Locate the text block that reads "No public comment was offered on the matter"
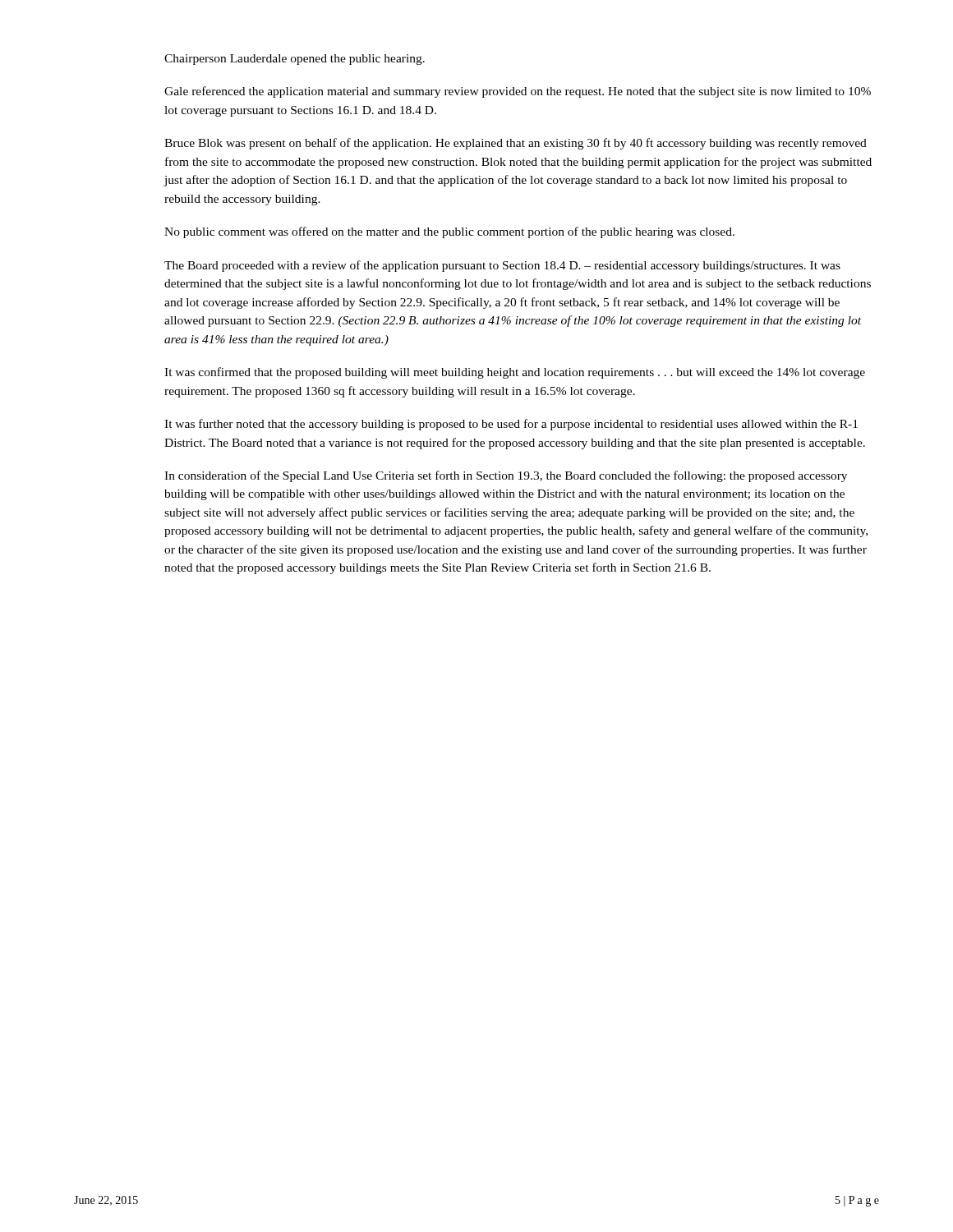 click(450, 231)
